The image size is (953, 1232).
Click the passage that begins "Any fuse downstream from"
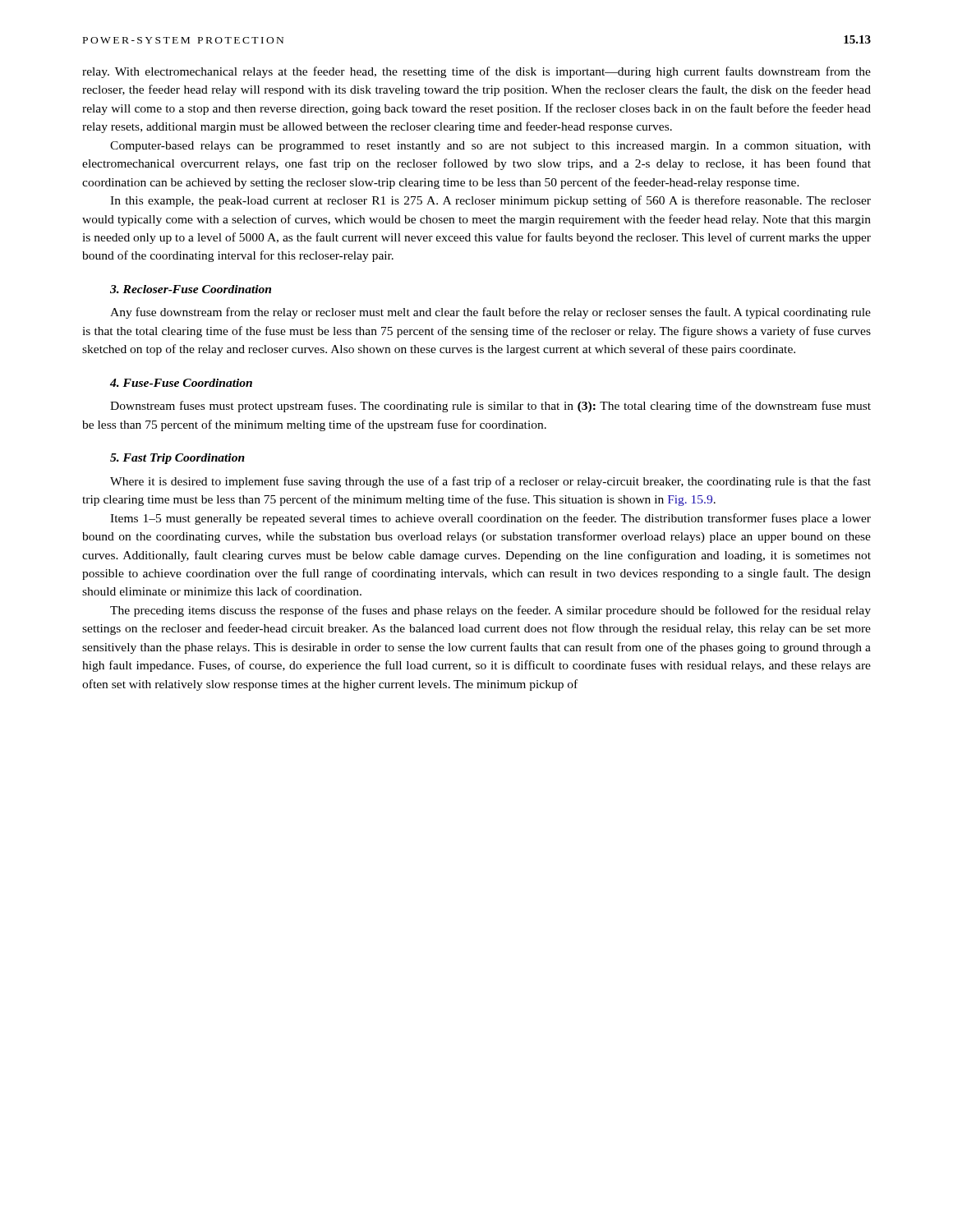(476, 331)
